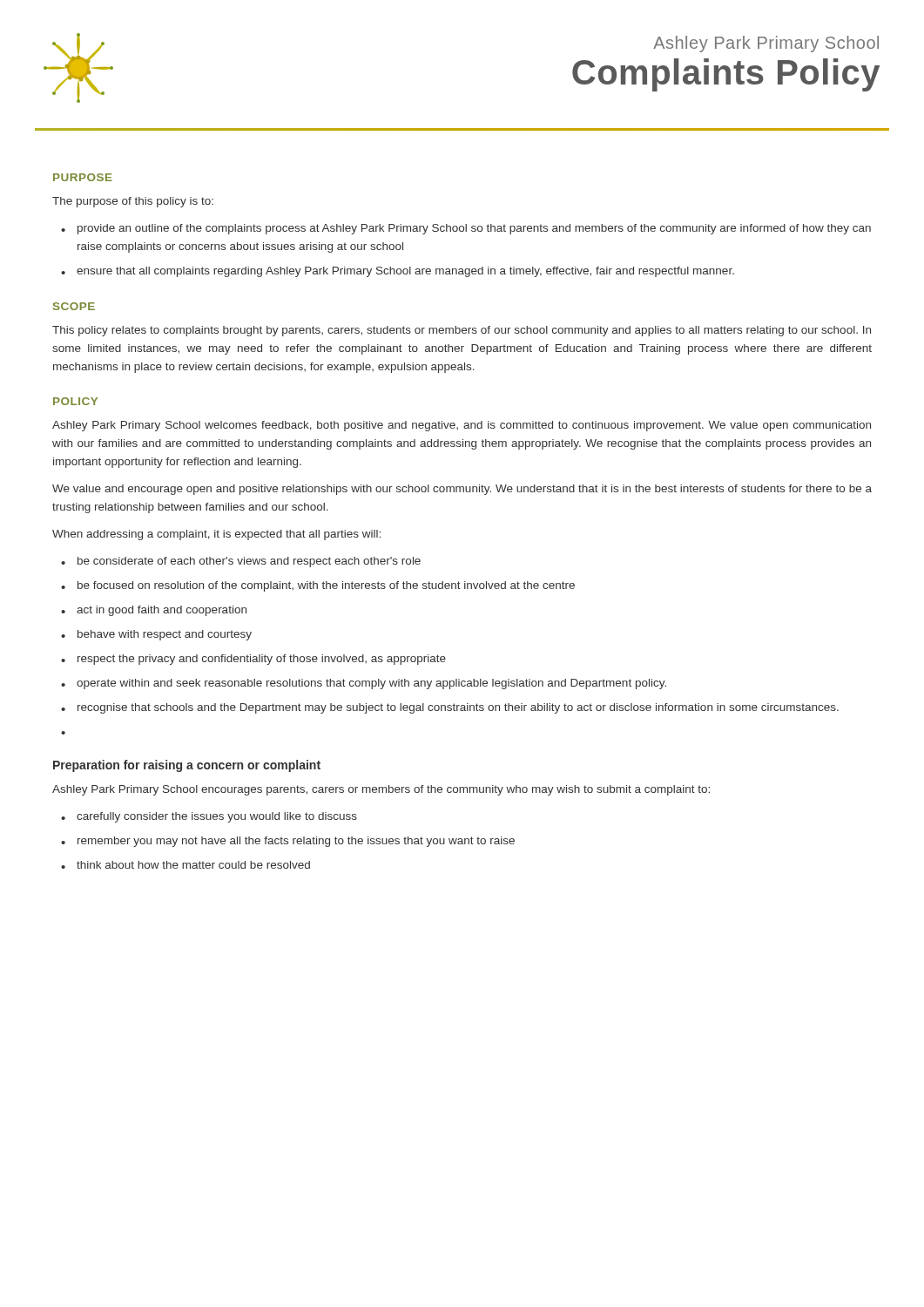Where is the passage that starts "operate within and"?

372,682
